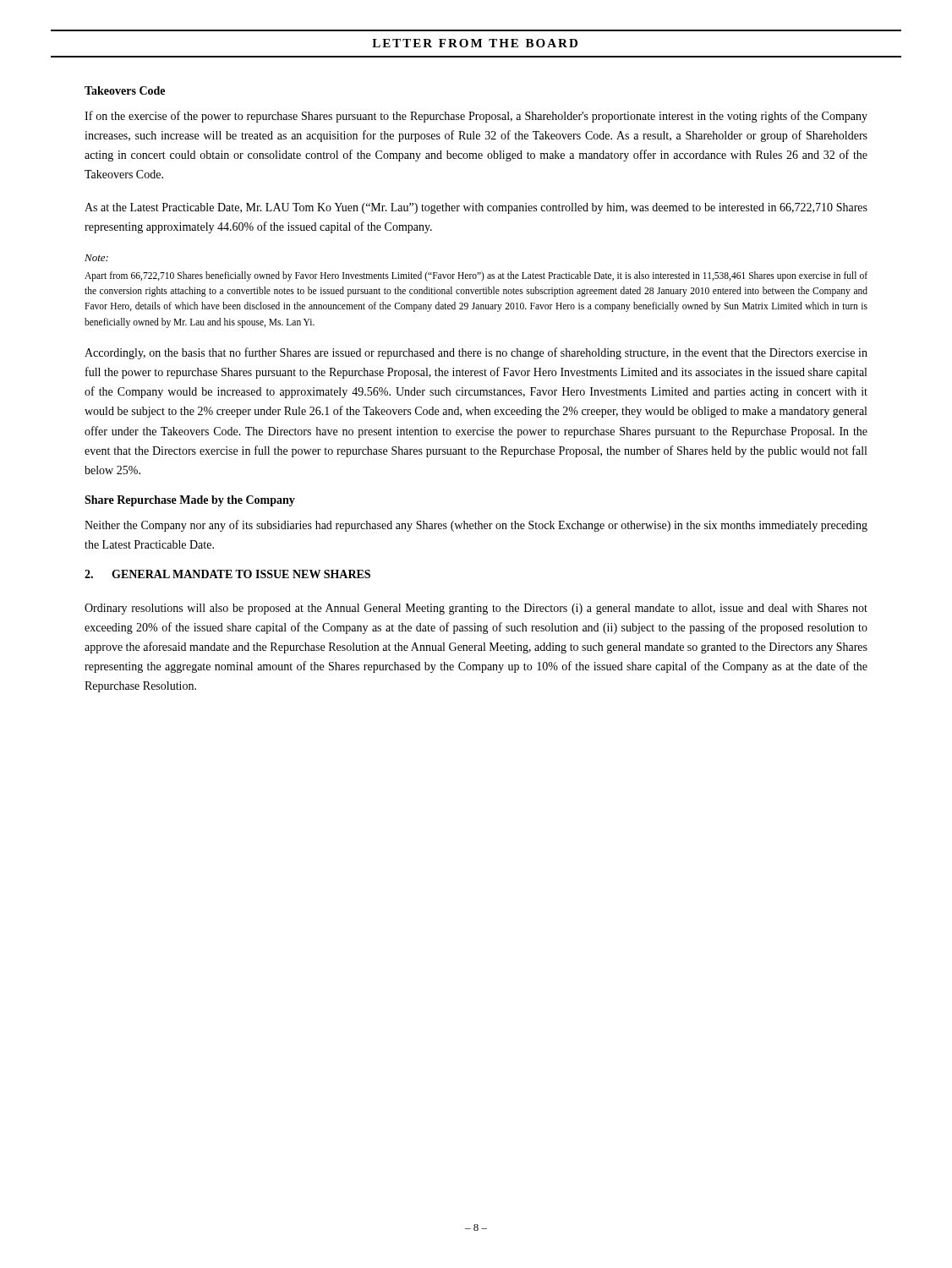The width and height of the screenshot is (952, 1268).
Task: Locate the text block that reads "Accordingly, on the basis"
Action: click(476, 412)
